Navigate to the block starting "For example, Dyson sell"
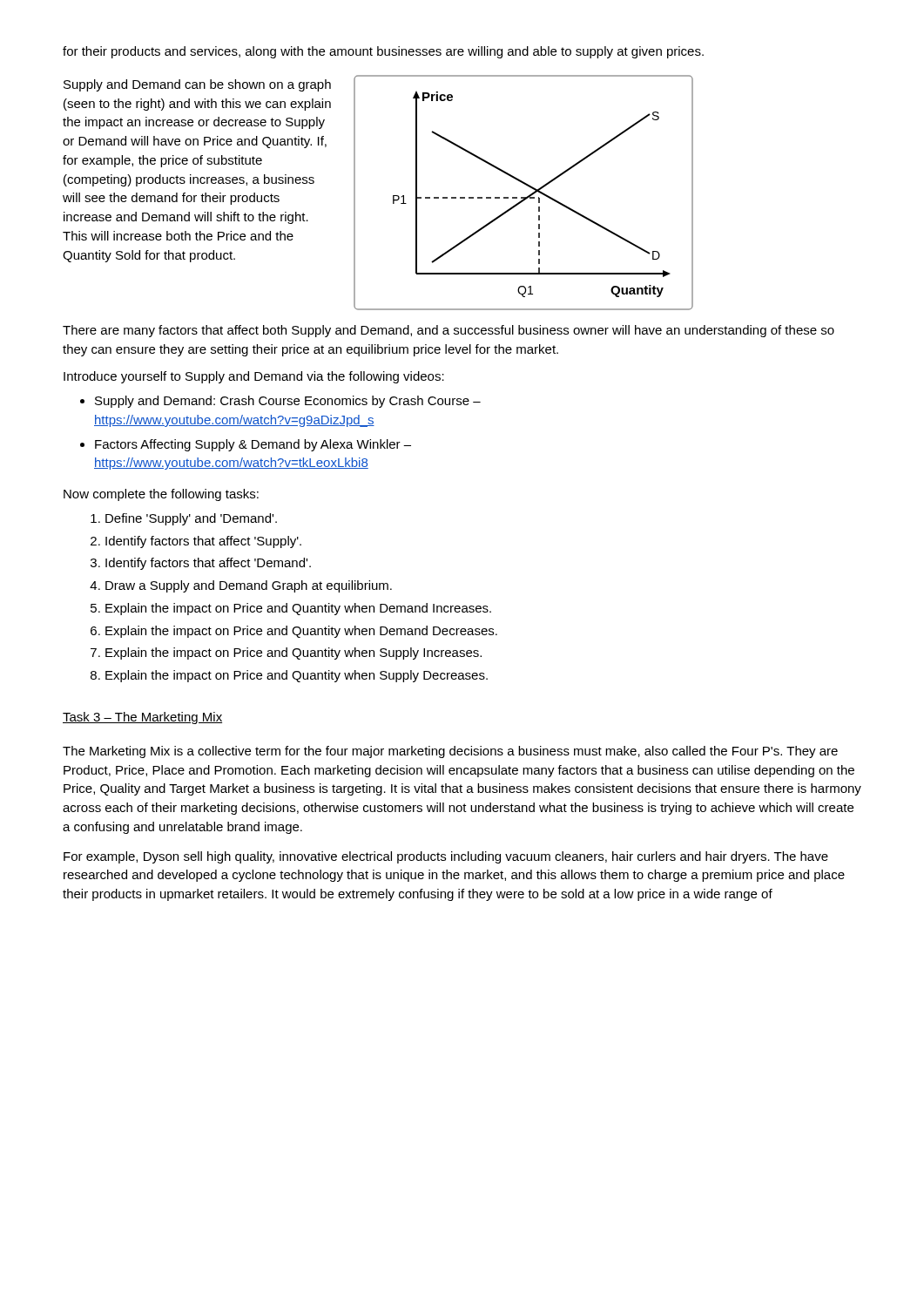 pyautogui.click(x=454, y=875)
